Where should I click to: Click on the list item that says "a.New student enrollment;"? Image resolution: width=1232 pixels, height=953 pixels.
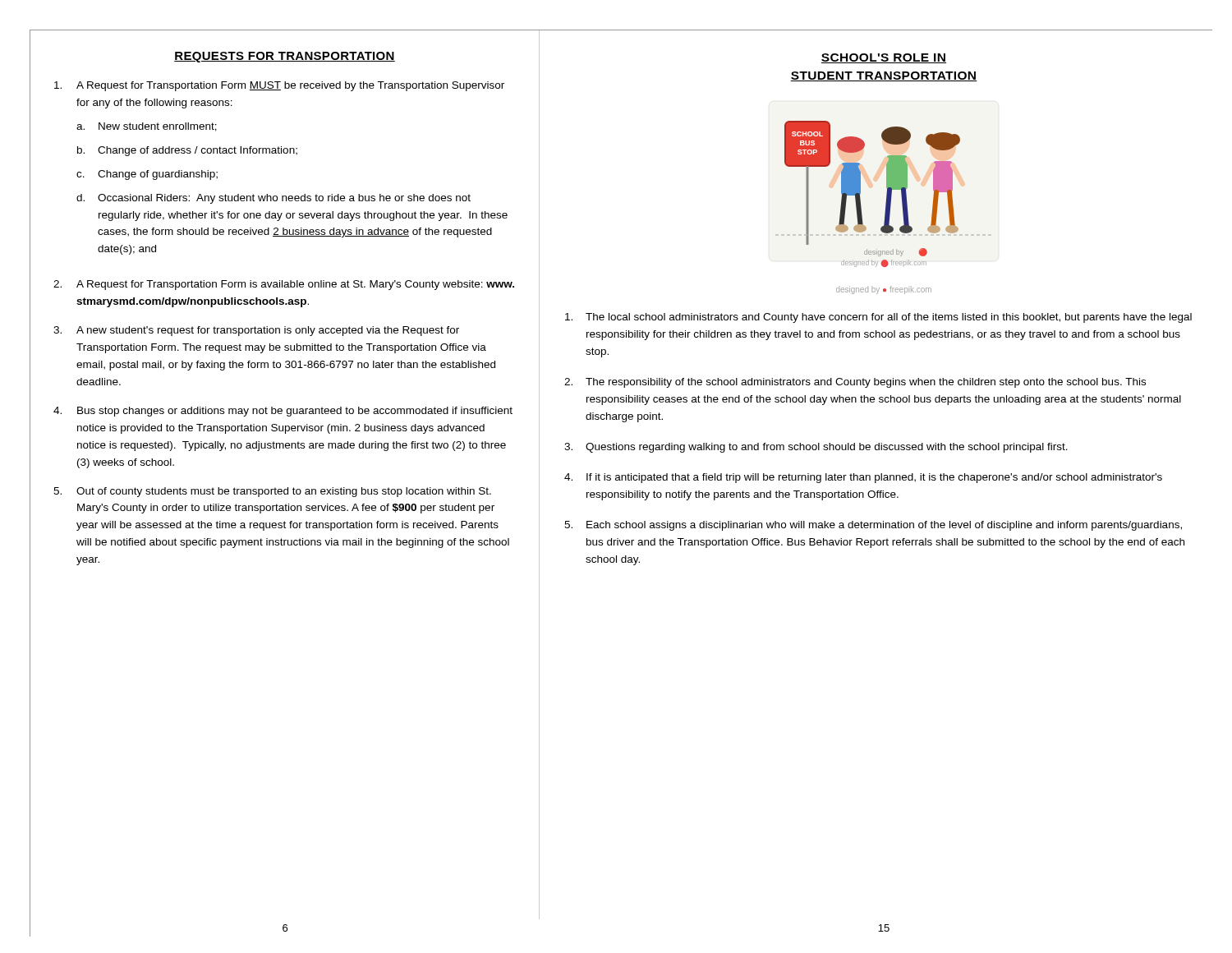tap(147, 127)
